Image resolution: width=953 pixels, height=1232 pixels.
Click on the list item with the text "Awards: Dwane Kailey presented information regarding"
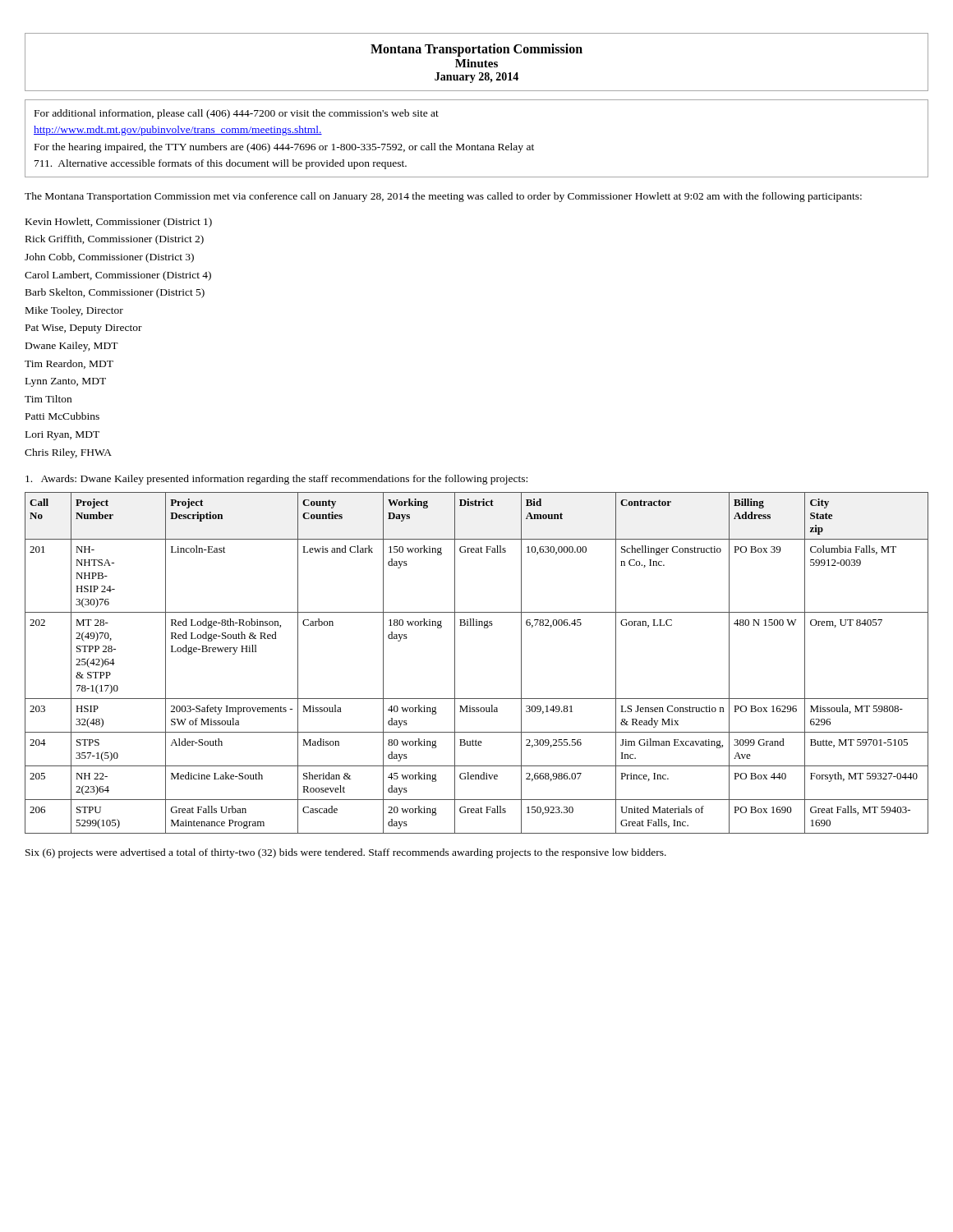[277, 479]
